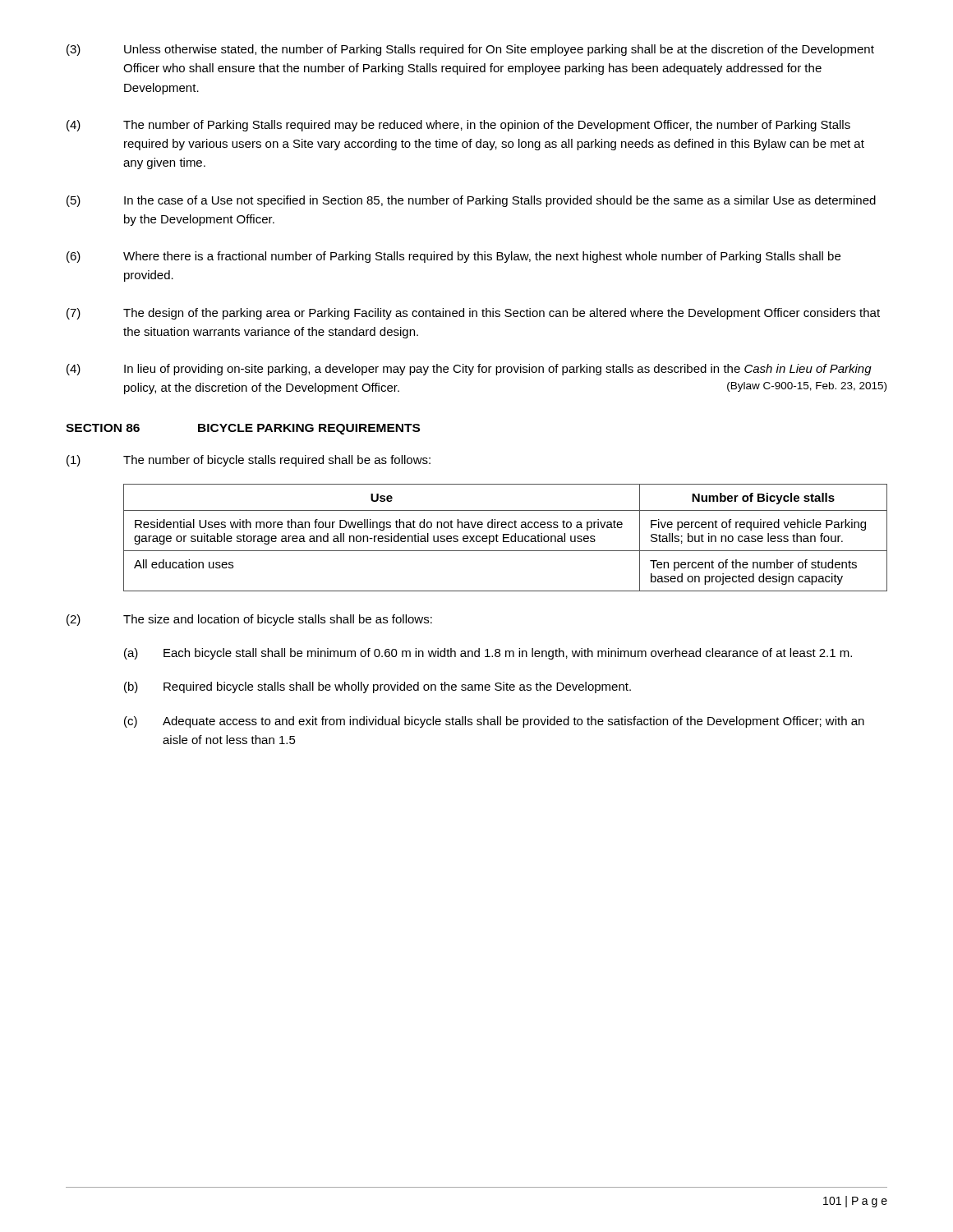Locate the list item that reads "(5) In the case of a Use"

[476, 209]
